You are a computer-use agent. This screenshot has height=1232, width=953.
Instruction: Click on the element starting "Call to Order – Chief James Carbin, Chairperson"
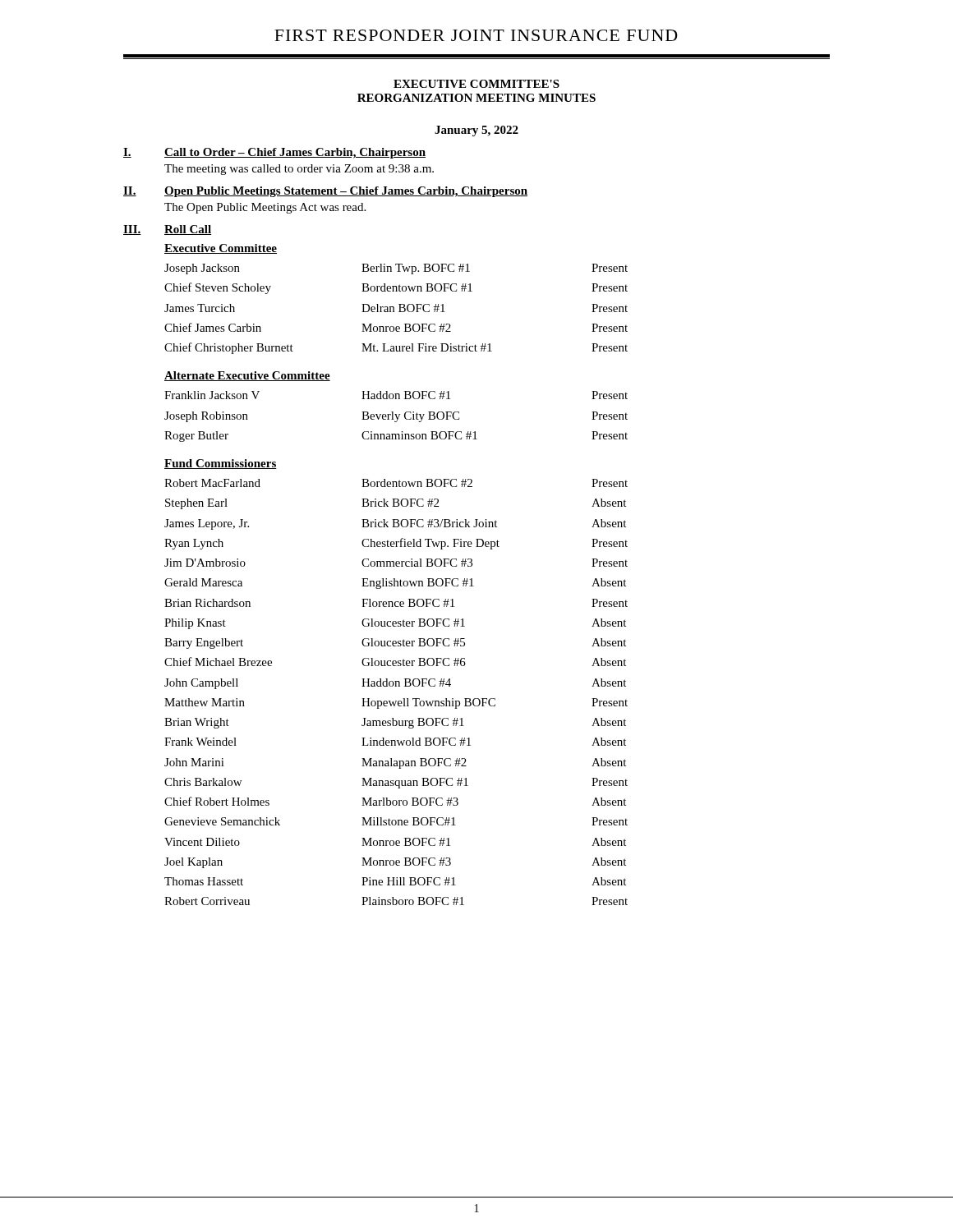295,153
